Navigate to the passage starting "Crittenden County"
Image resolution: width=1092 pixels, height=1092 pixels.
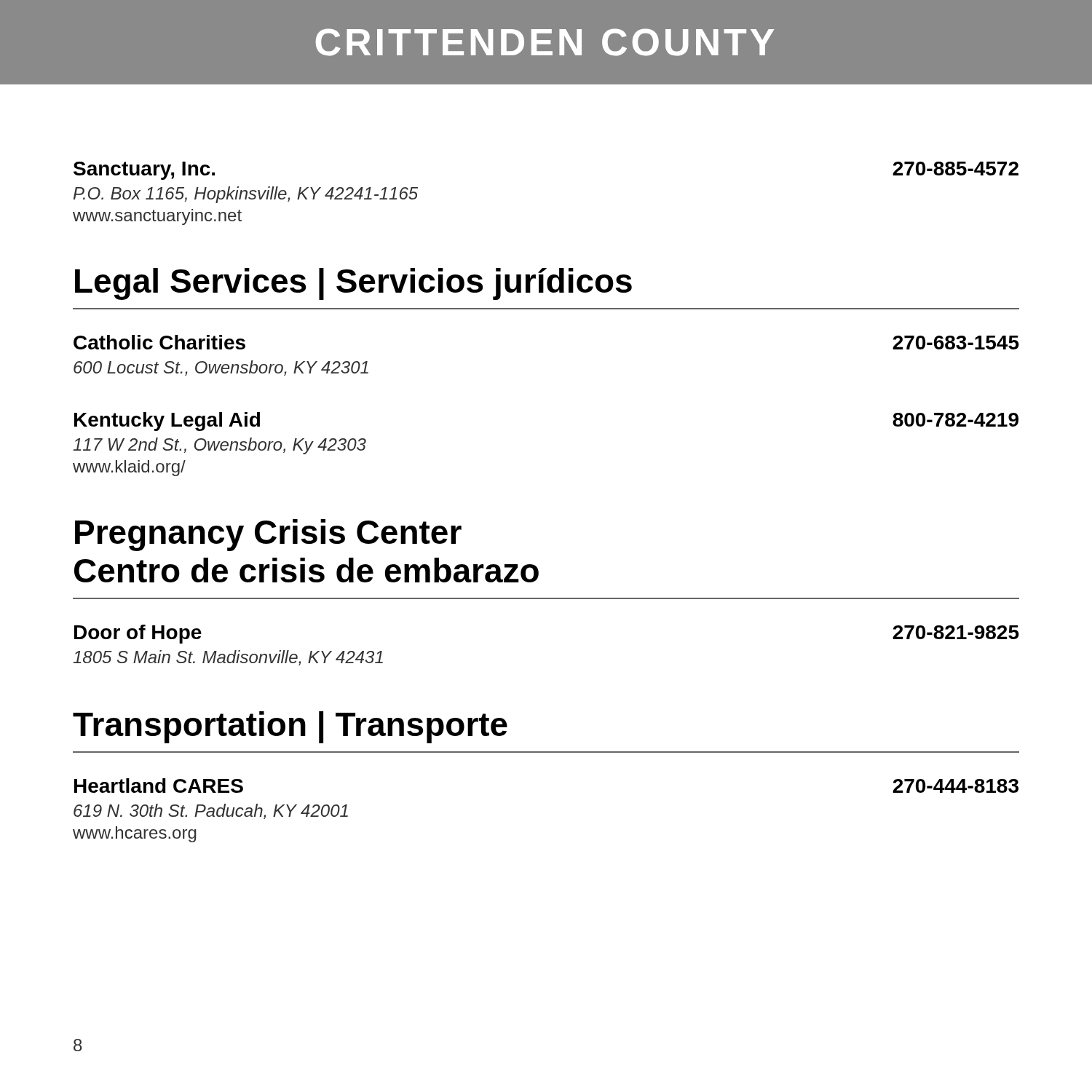546,42
